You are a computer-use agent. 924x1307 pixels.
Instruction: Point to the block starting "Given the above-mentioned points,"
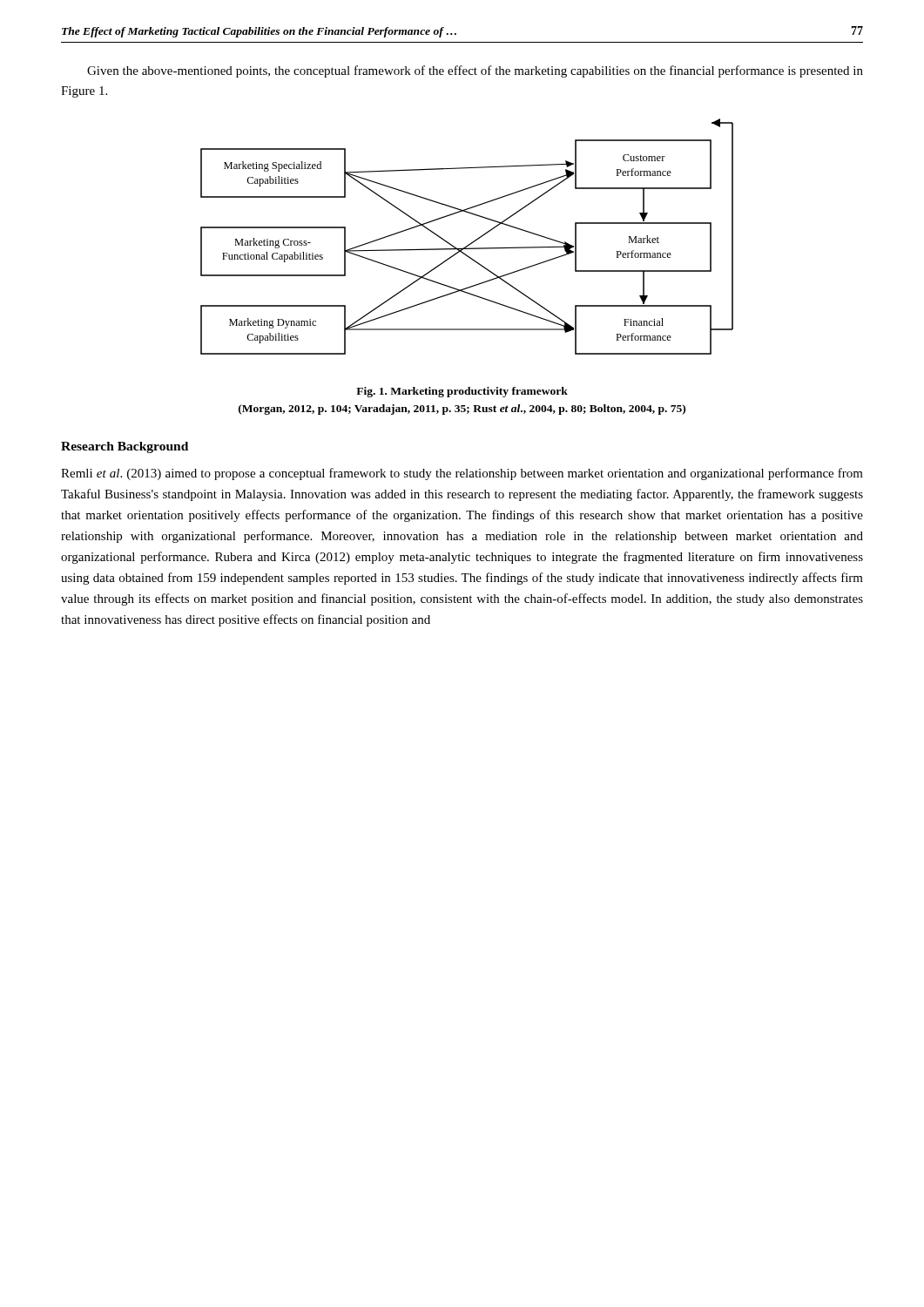click(462, 81)
